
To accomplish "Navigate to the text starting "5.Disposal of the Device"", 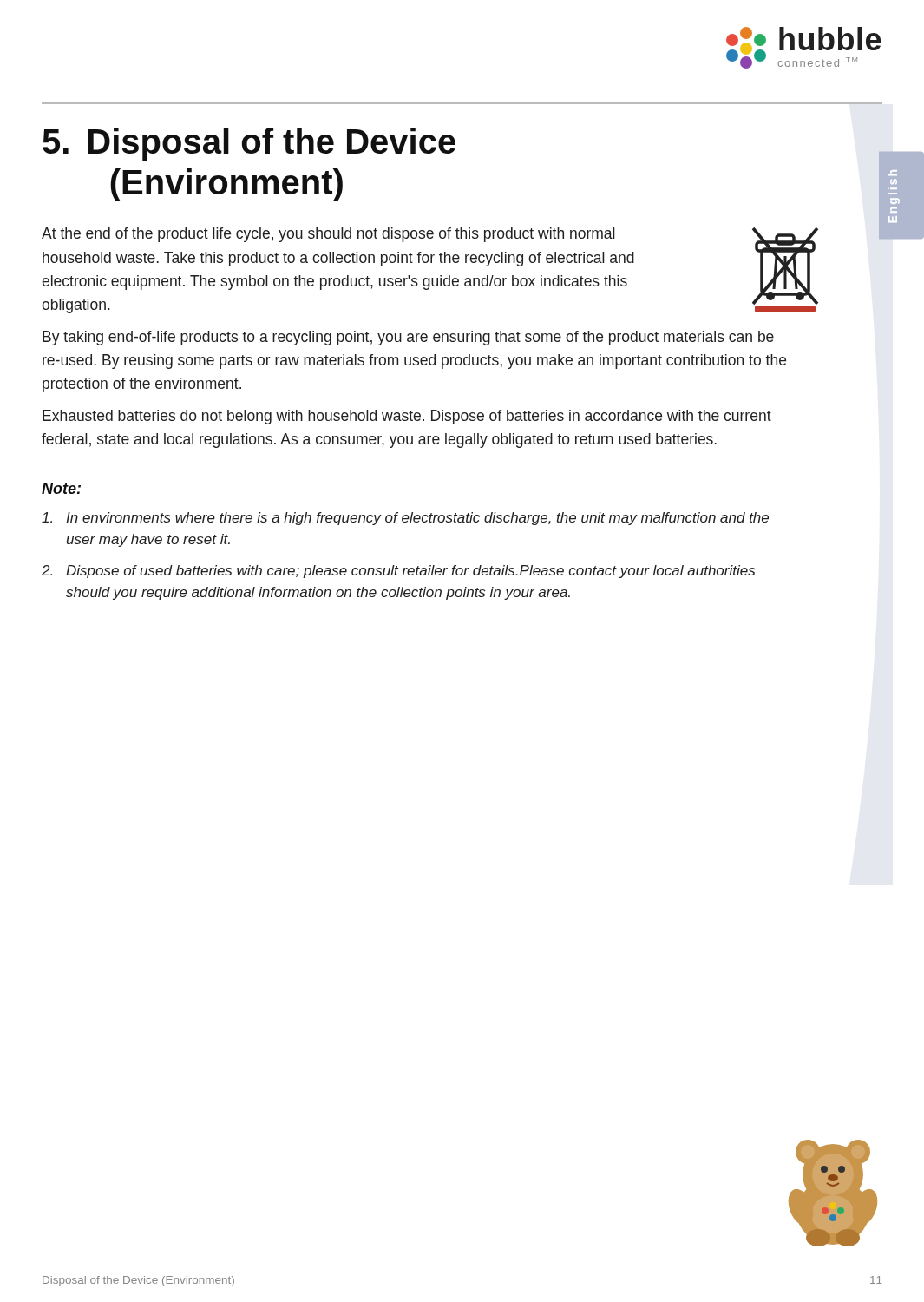I will [x=439, y=157].
